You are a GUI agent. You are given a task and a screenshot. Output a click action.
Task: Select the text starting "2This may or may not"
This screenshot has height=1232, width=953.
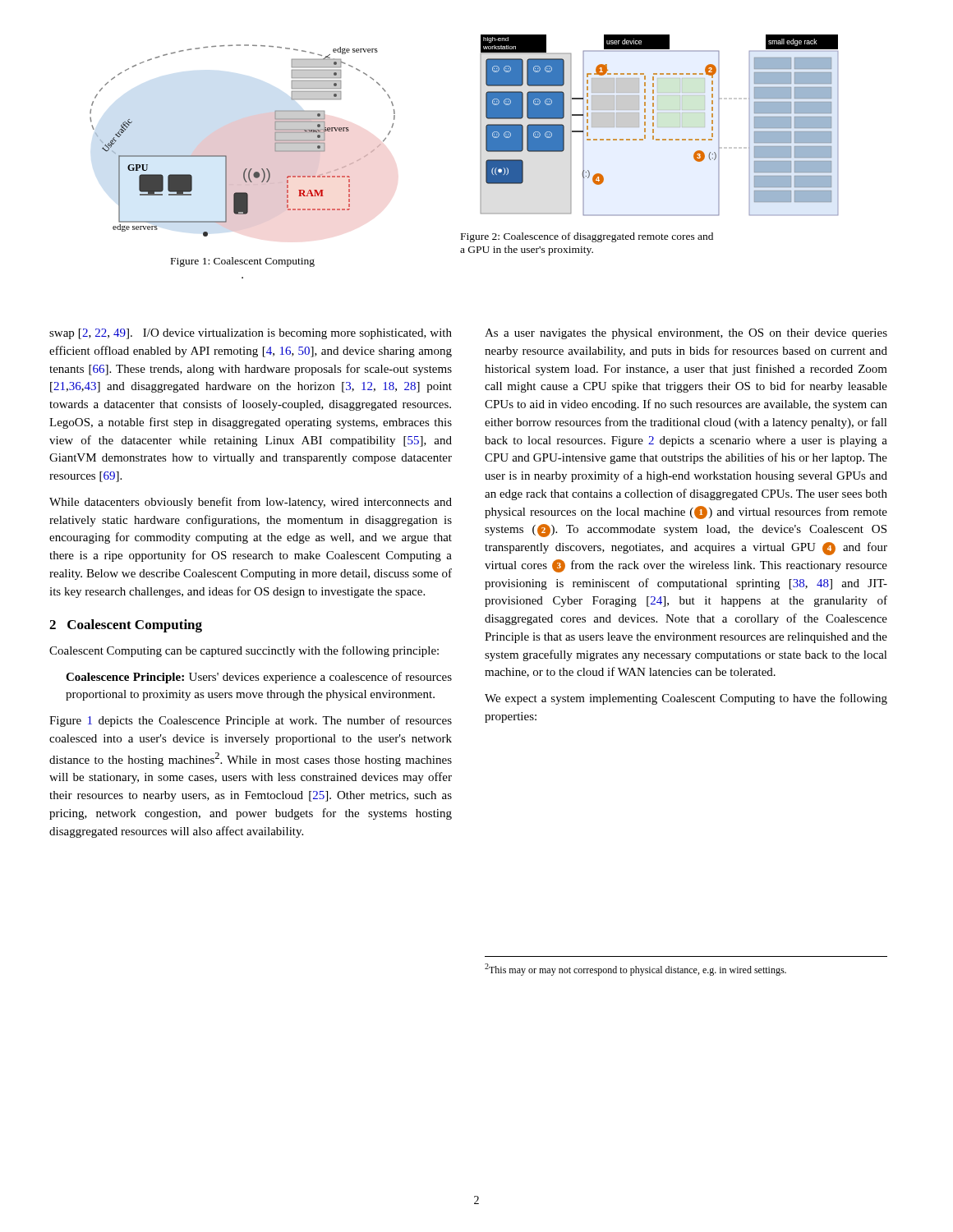(x=686, y=966)
